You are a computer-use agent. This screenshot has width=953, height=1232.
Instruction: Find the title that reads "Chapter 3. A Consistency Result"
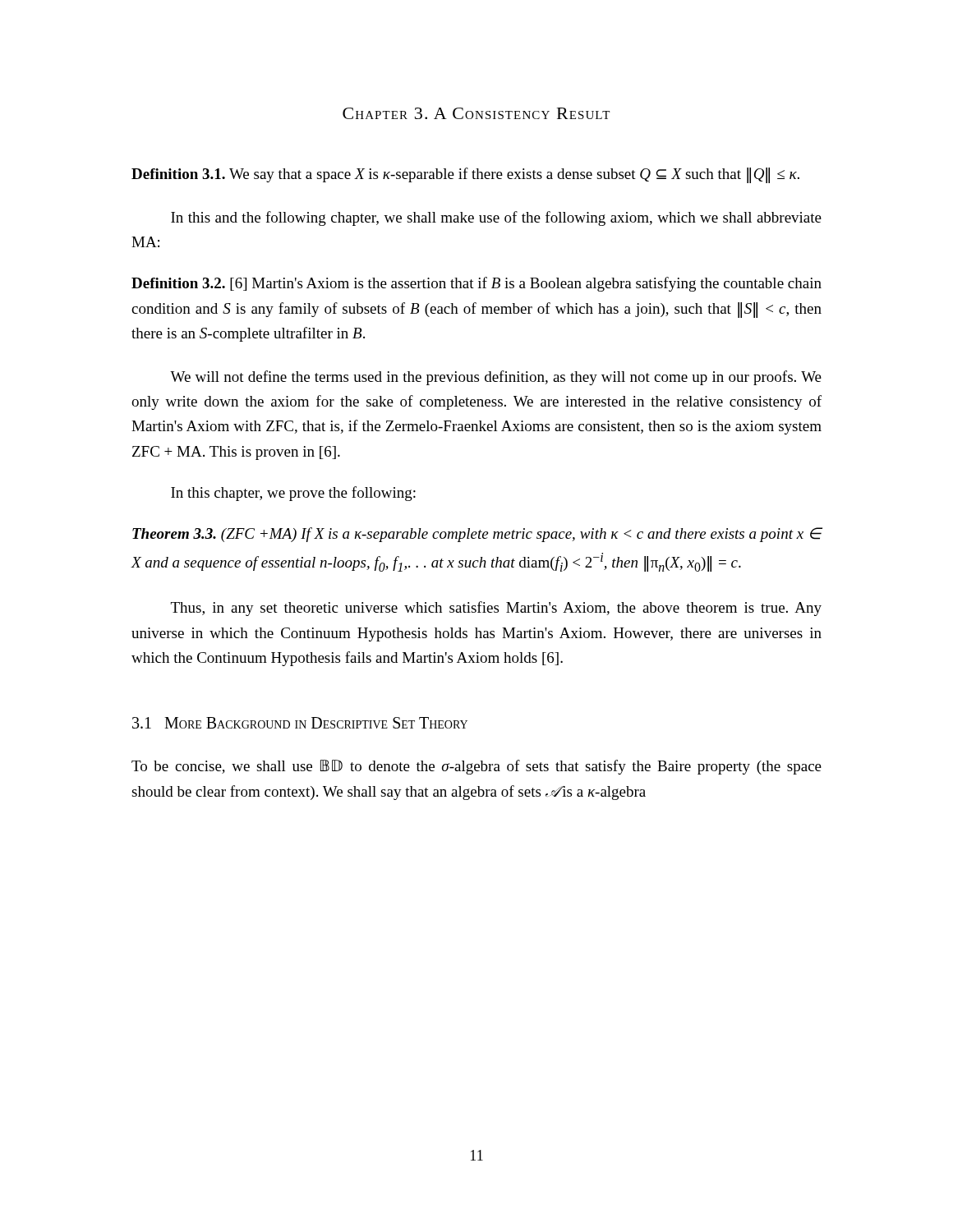pyautogui.click(x=476, y=113)
